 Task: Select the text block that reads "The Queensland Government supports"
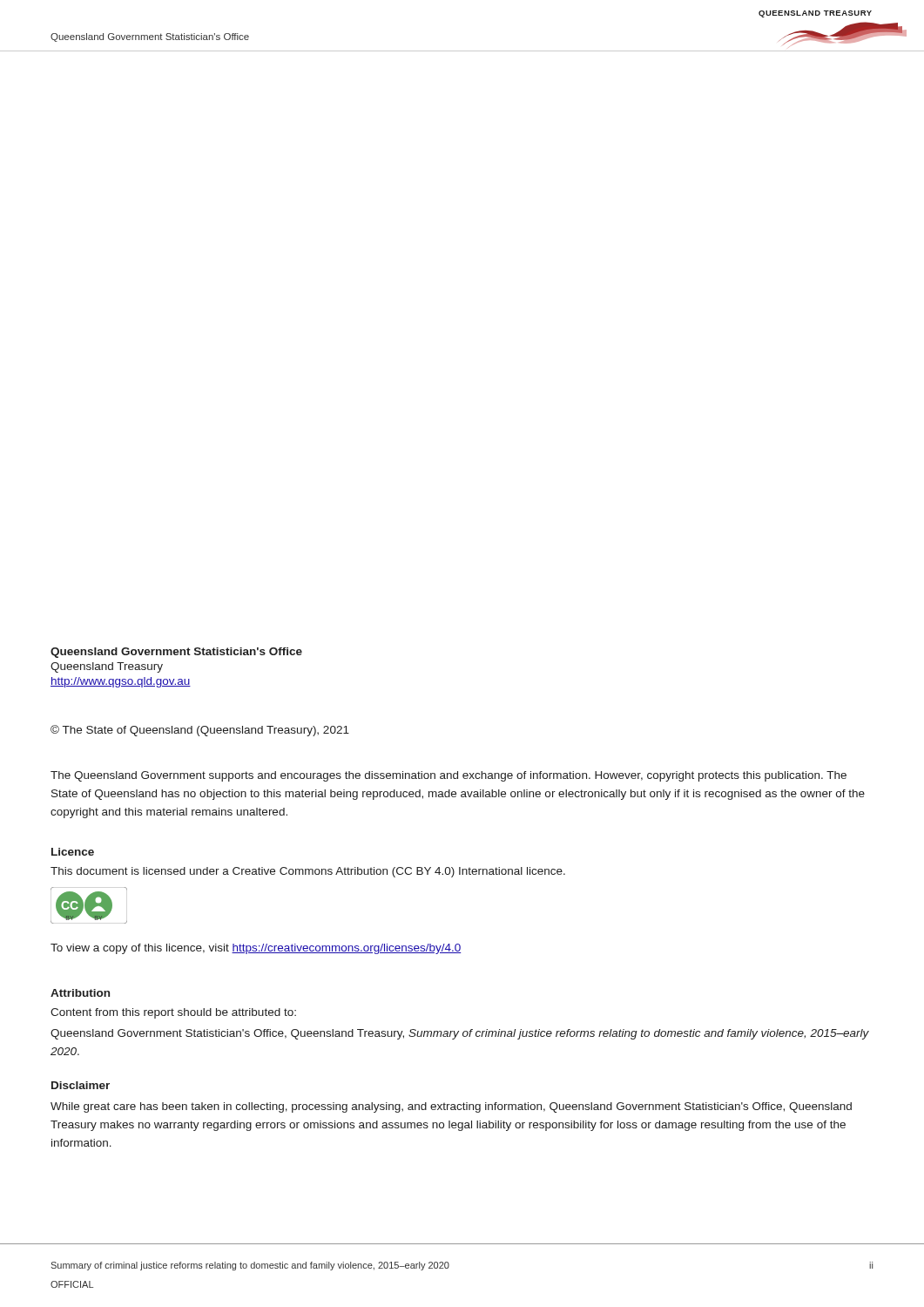[458, 793]
